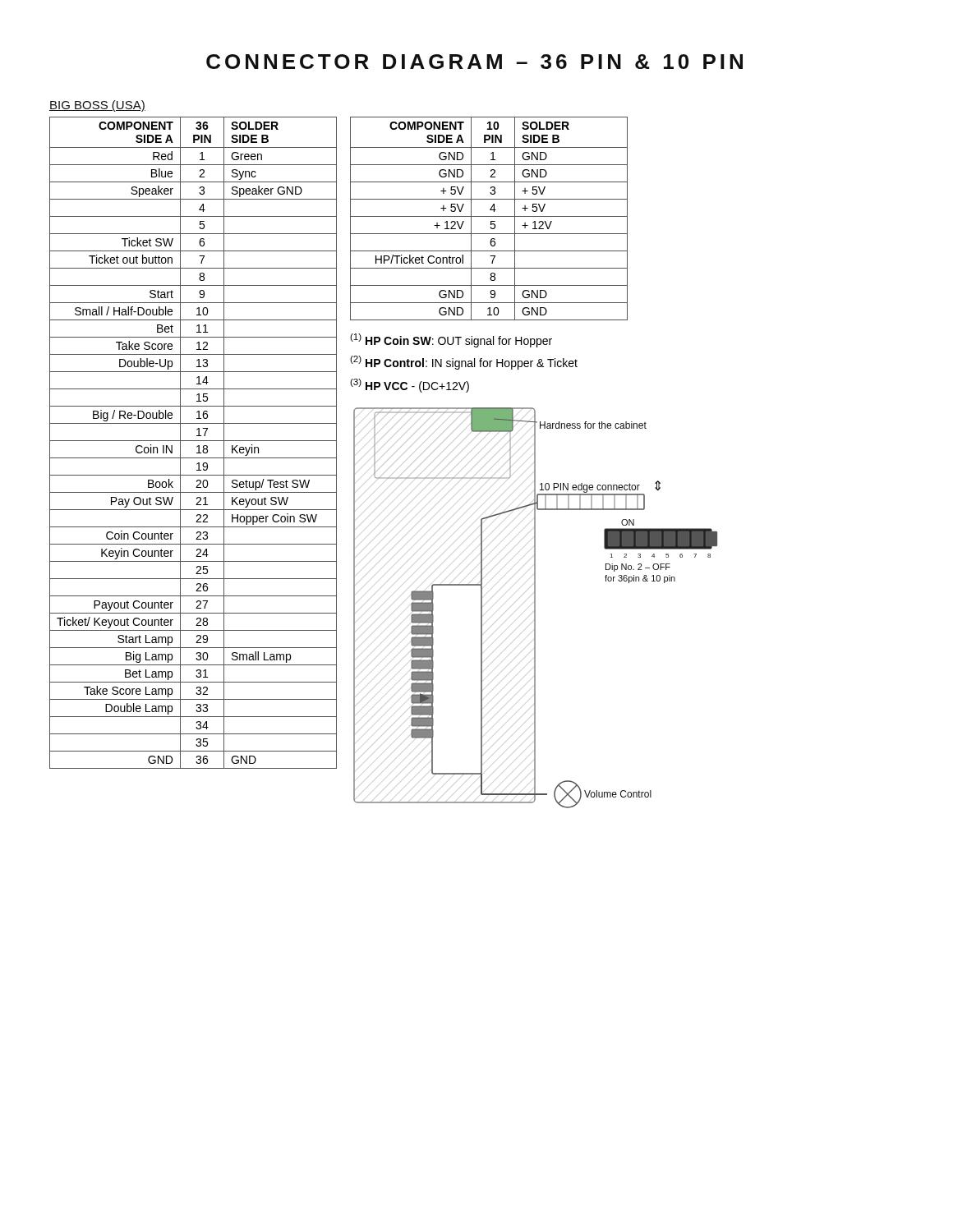The height and width of the screenshot is (1232, 953).
Task: Find a engineering diagram
Action: (627, 620)
